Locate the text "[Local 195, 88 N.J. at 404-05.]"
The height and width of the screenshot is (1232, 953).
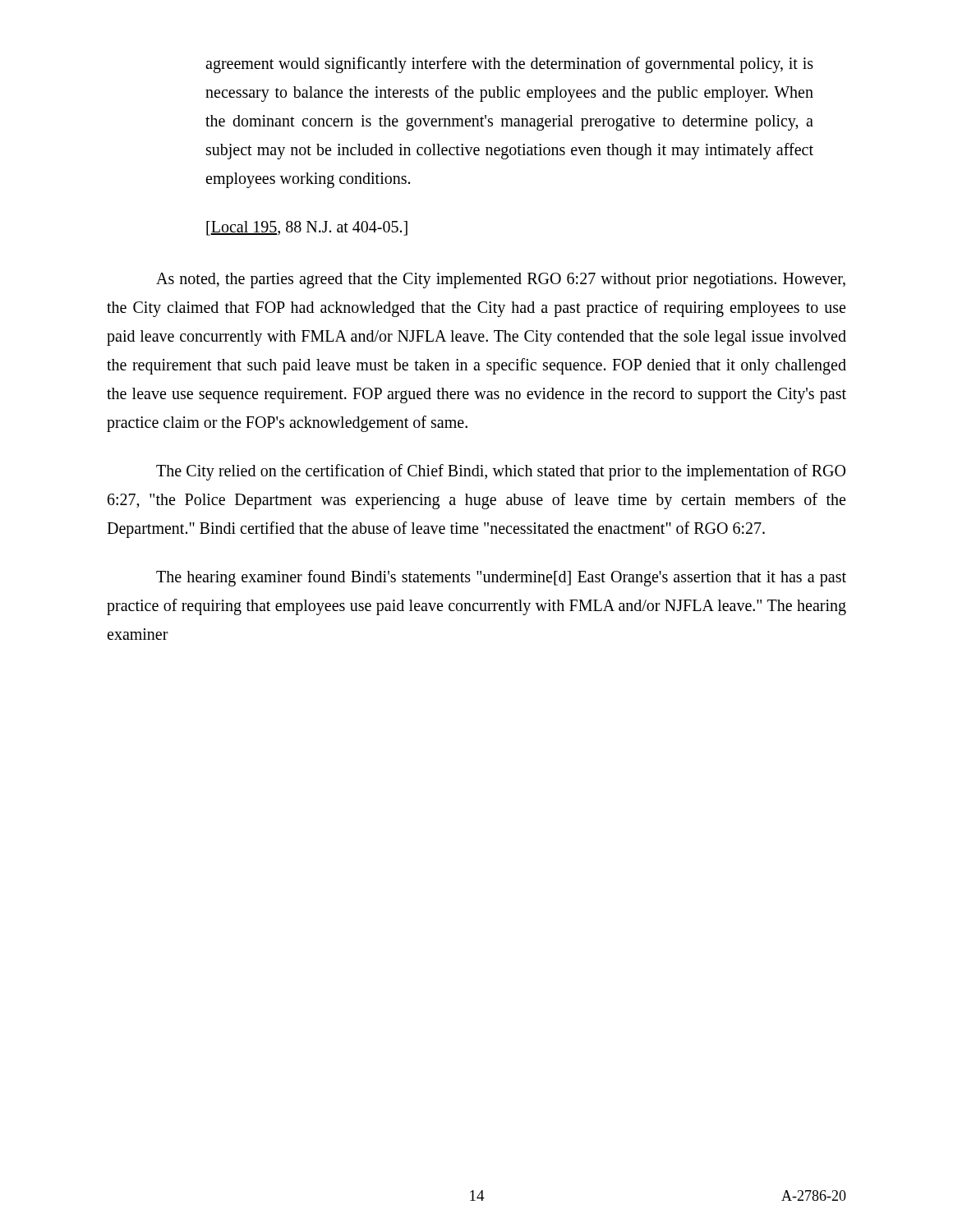(307, 227)
